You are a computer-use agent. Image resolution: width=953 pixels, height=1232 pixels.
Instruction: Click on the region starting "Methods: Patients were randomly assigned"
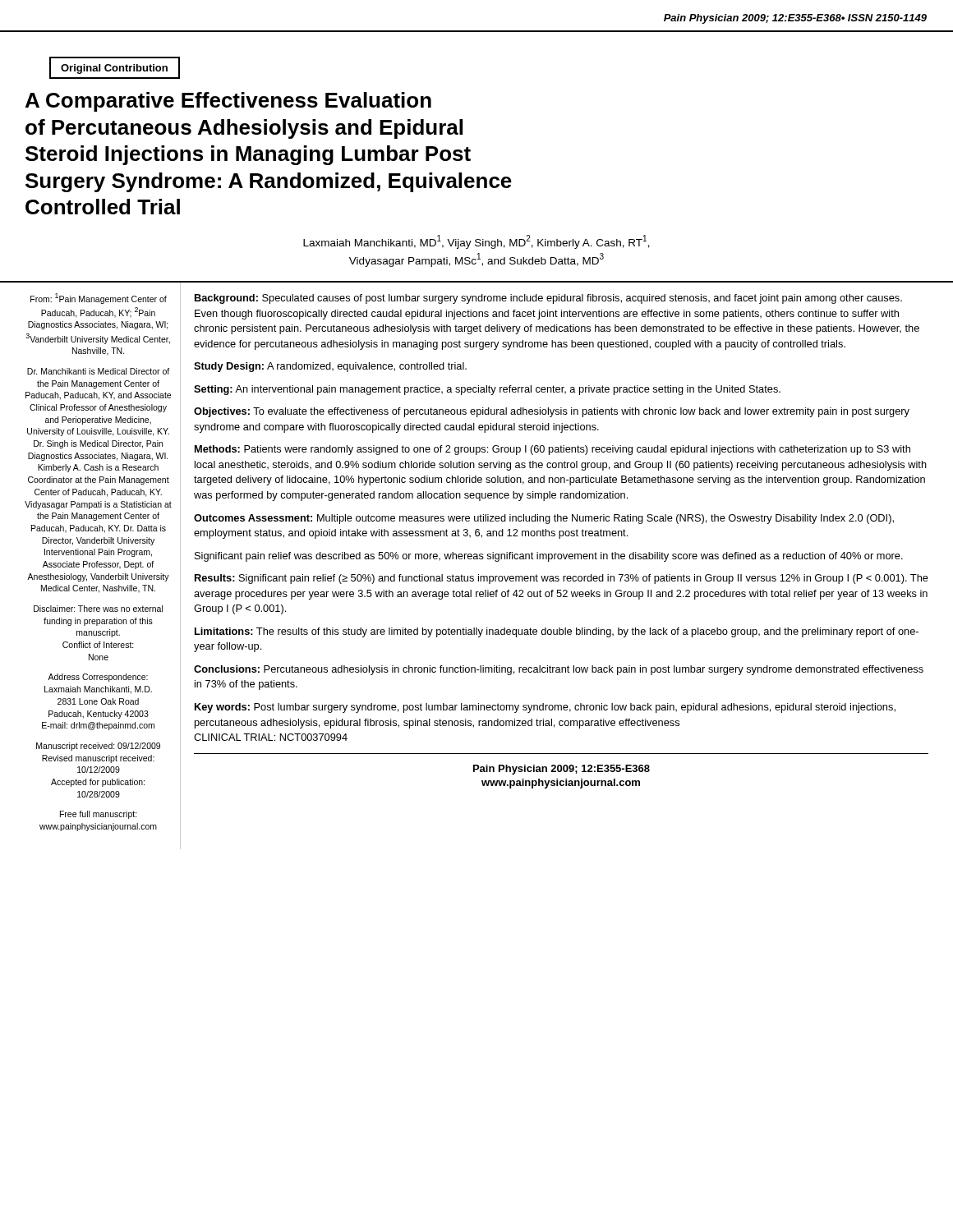[x=560, y=472]
